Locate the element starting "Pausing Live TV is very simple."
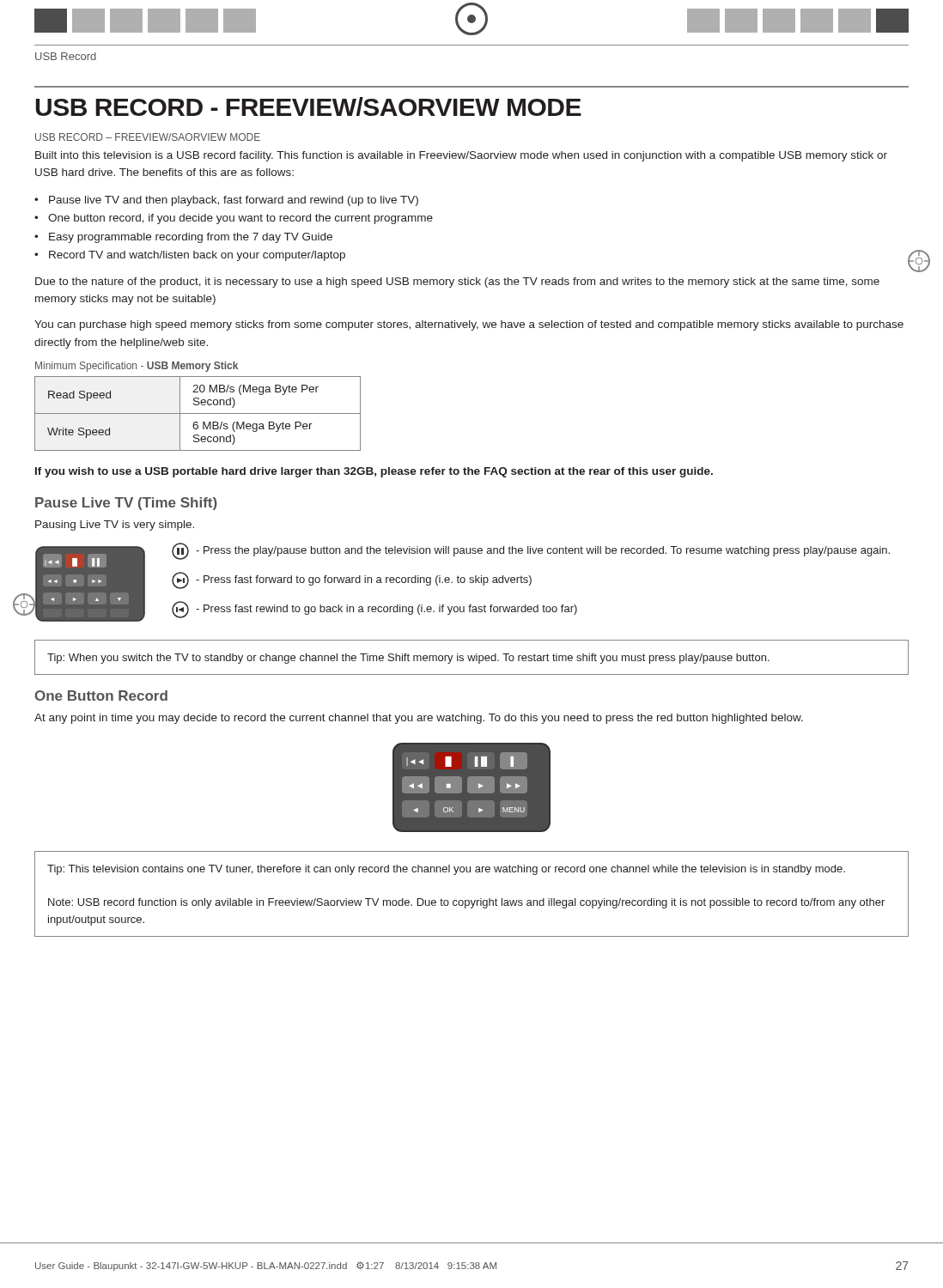This screenshot has height=1288, width=943. coord(115,524)
